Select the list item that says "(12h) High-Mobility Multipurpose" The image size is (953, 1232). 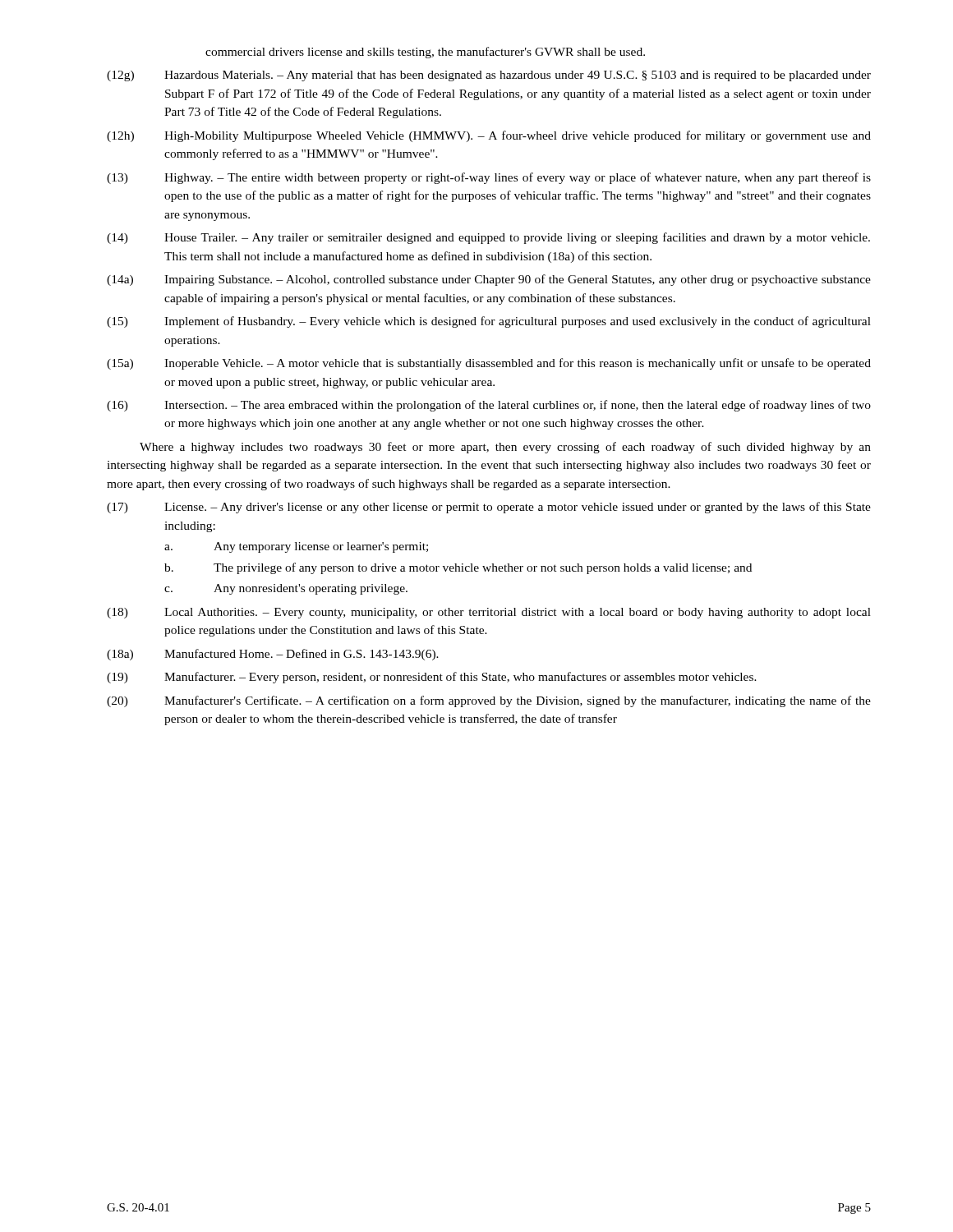(489, 145)
